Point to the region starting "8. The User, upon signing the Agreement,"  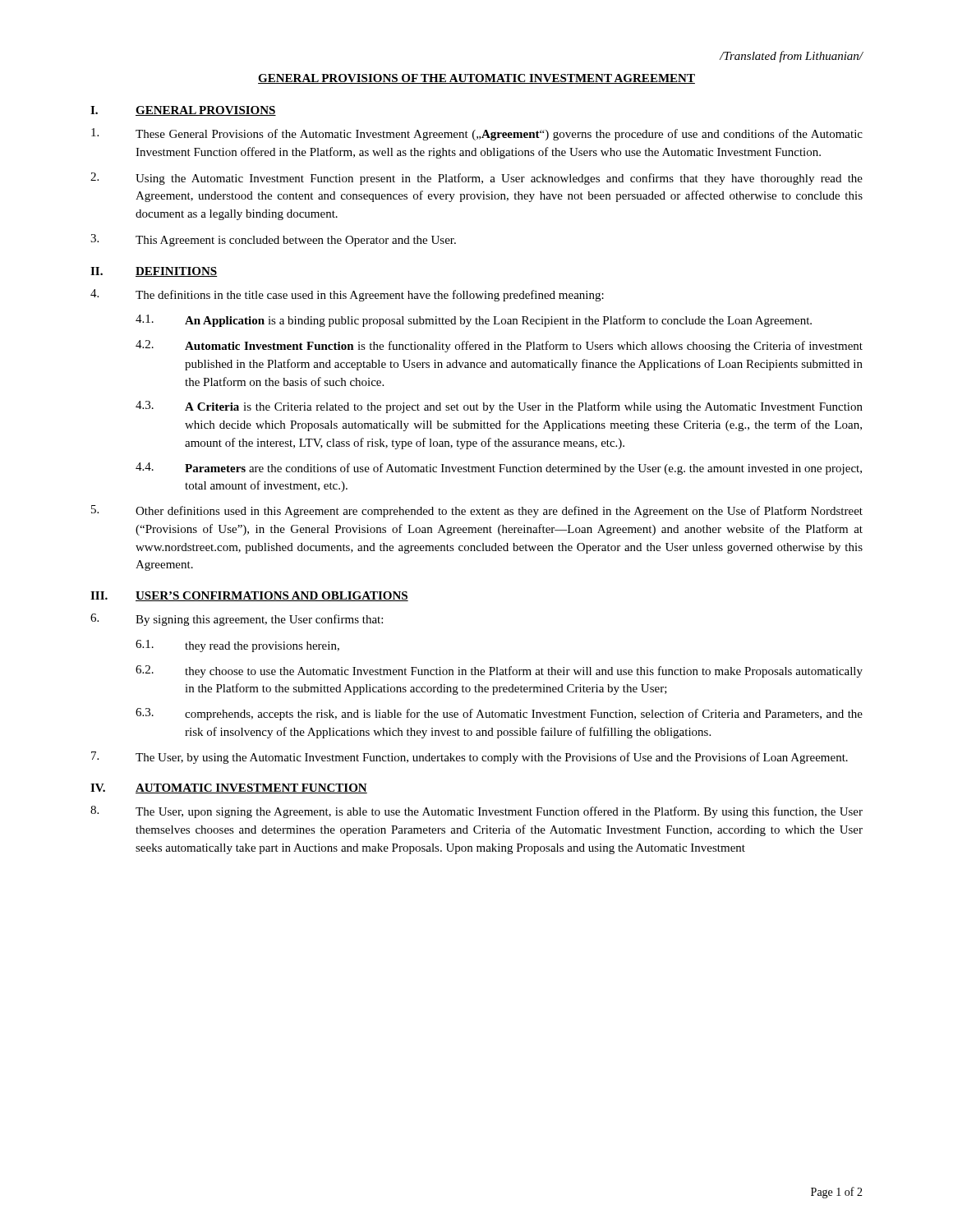(x=476, y=830)
